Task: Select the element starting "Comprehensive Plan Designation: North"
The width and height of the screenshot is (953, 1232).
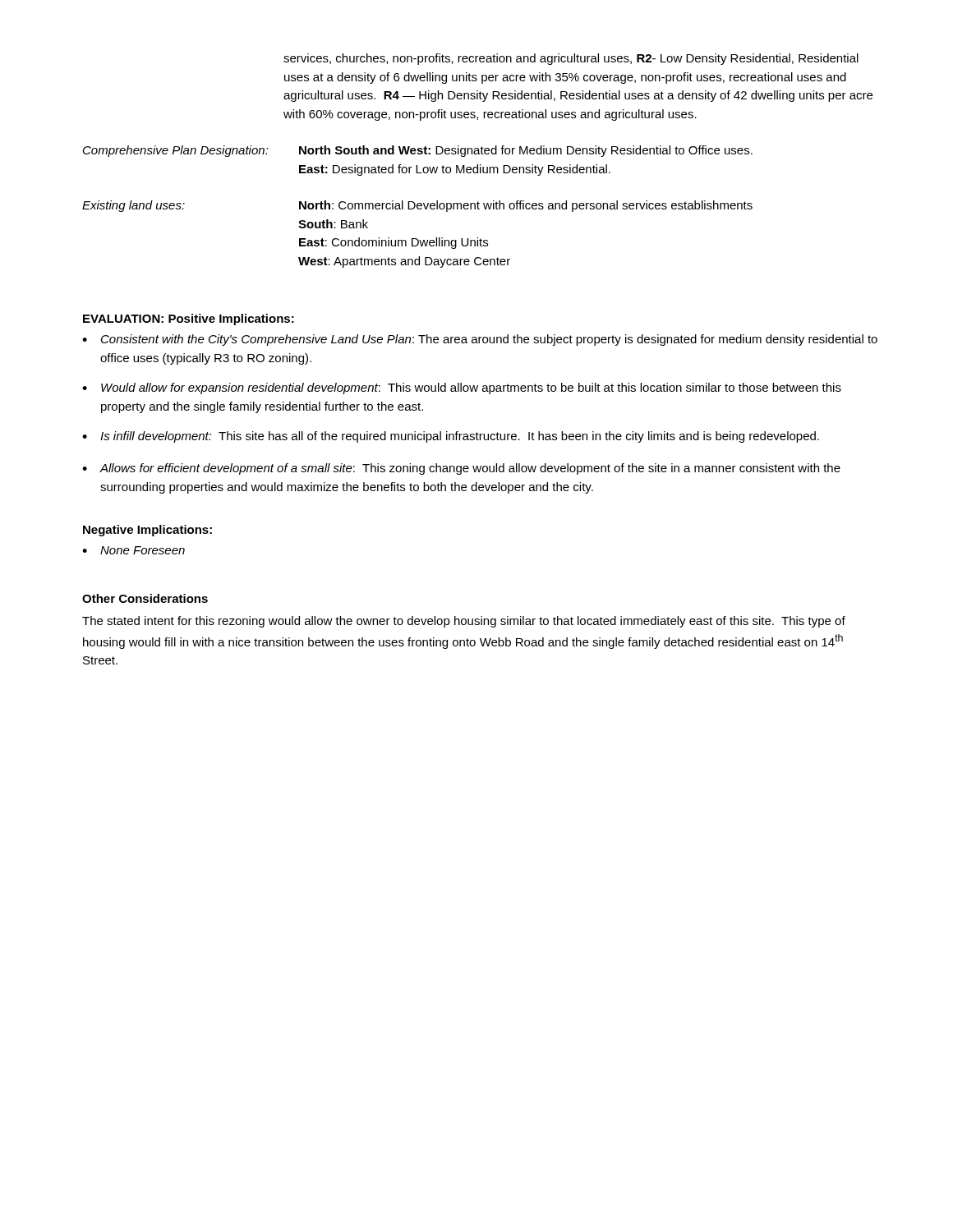Action: click(481, 160)
